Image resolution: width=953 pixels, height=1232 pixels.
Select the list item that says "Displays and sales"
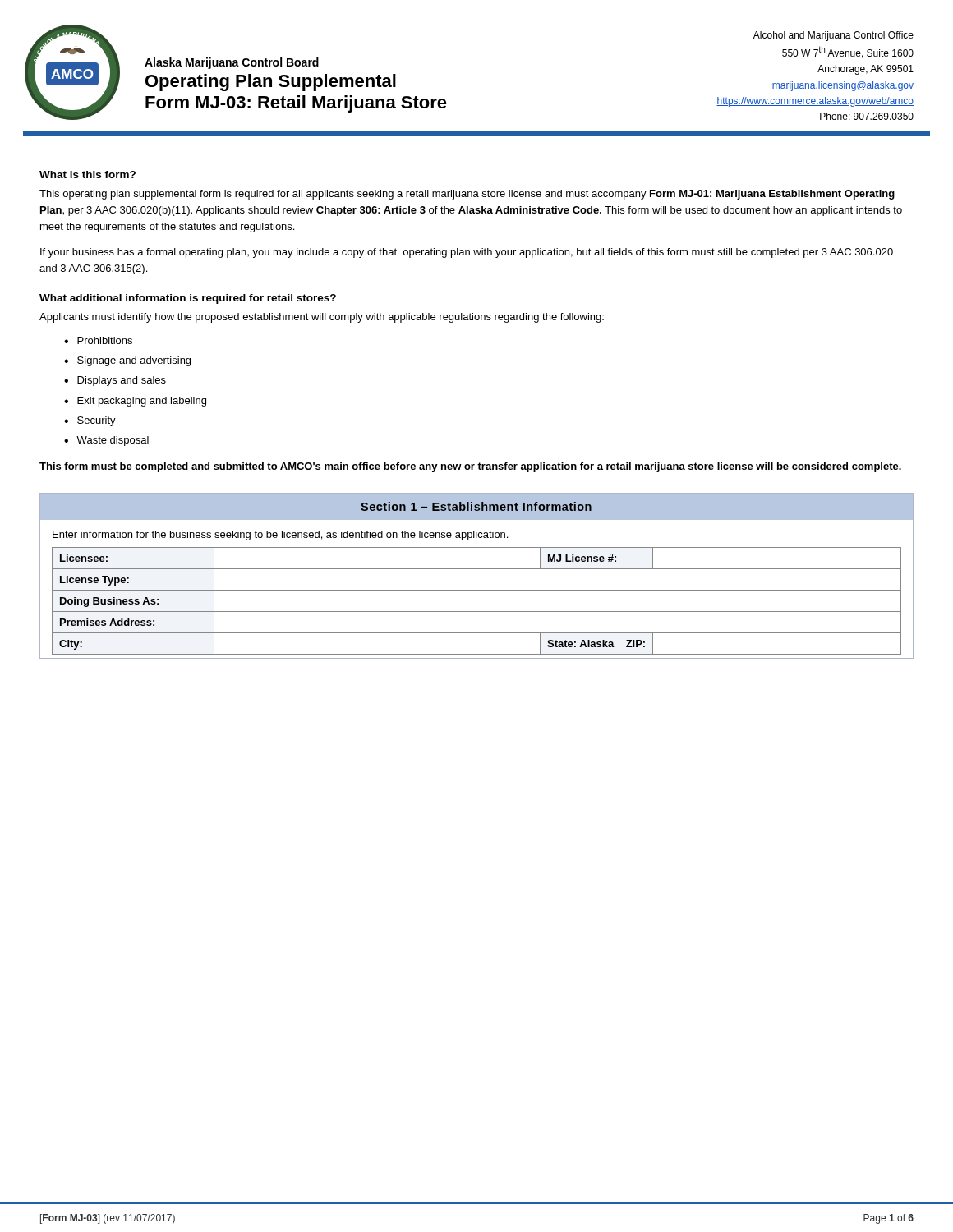click(121, 380)
